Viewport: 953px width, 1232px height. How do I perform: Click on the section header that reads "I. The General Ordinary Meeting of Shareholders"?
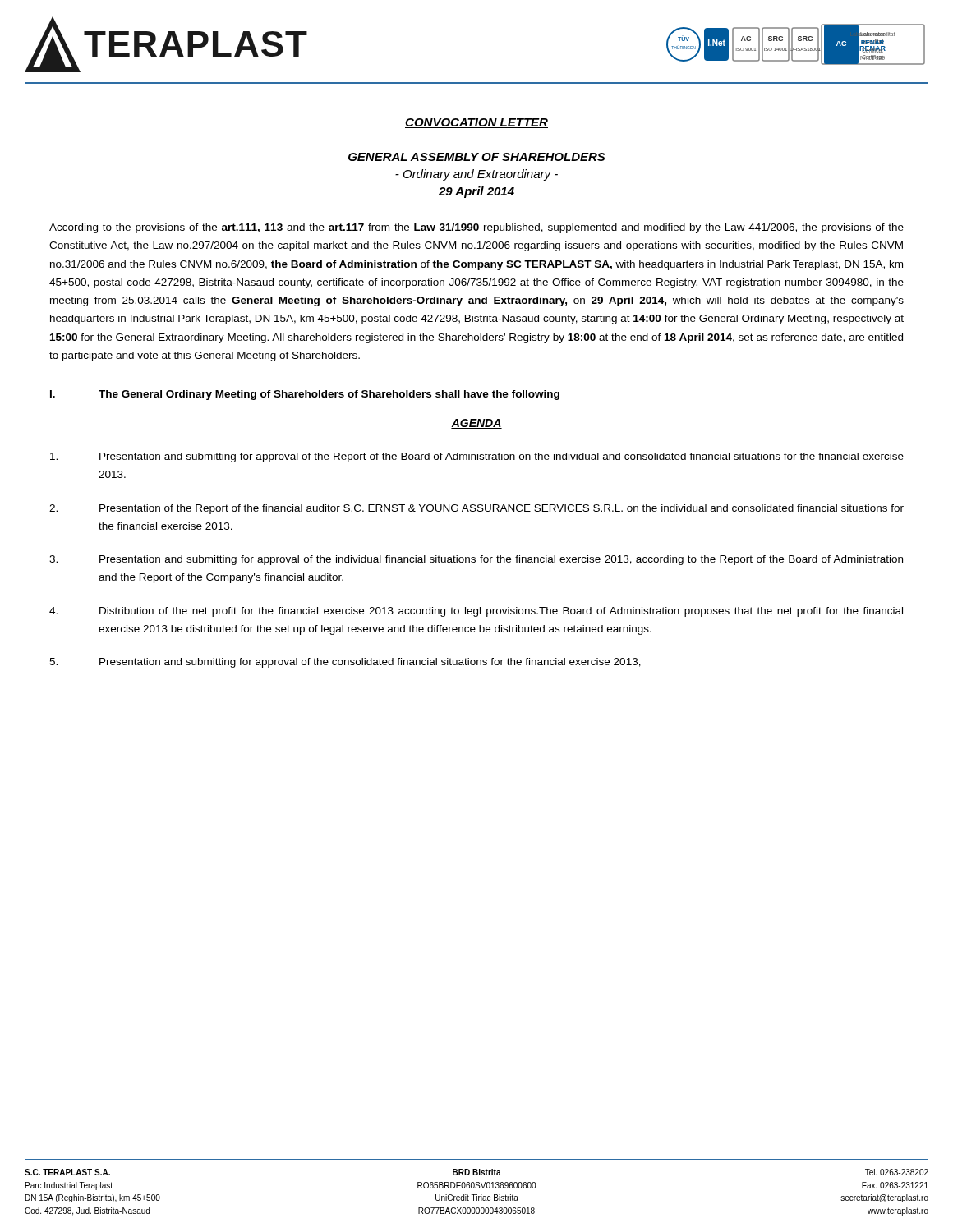tap(305, 394)
